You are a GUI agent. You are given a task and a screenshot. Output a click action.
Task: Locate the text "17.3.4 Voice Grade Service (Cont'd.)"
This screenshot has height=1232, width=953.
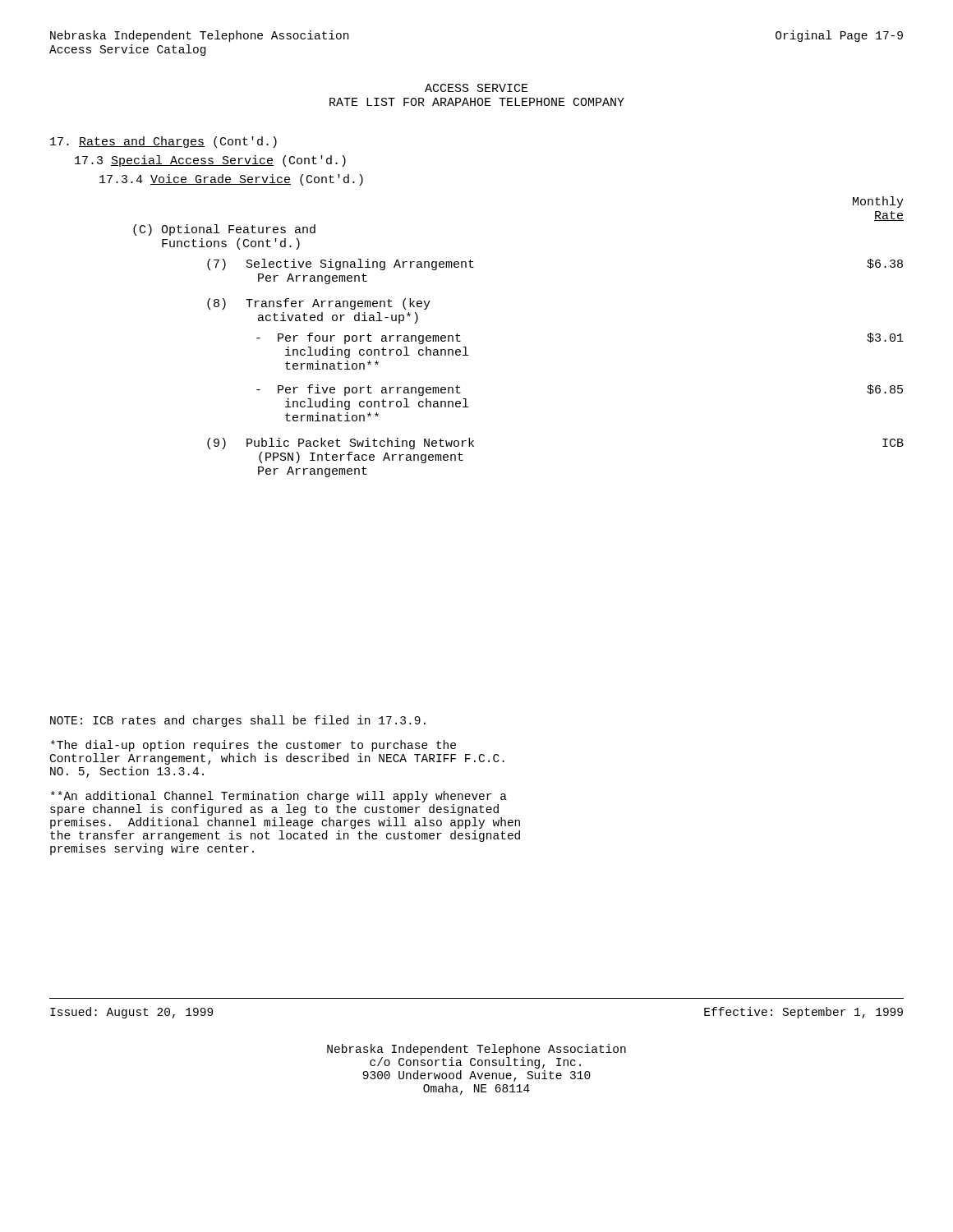(232, 180)
